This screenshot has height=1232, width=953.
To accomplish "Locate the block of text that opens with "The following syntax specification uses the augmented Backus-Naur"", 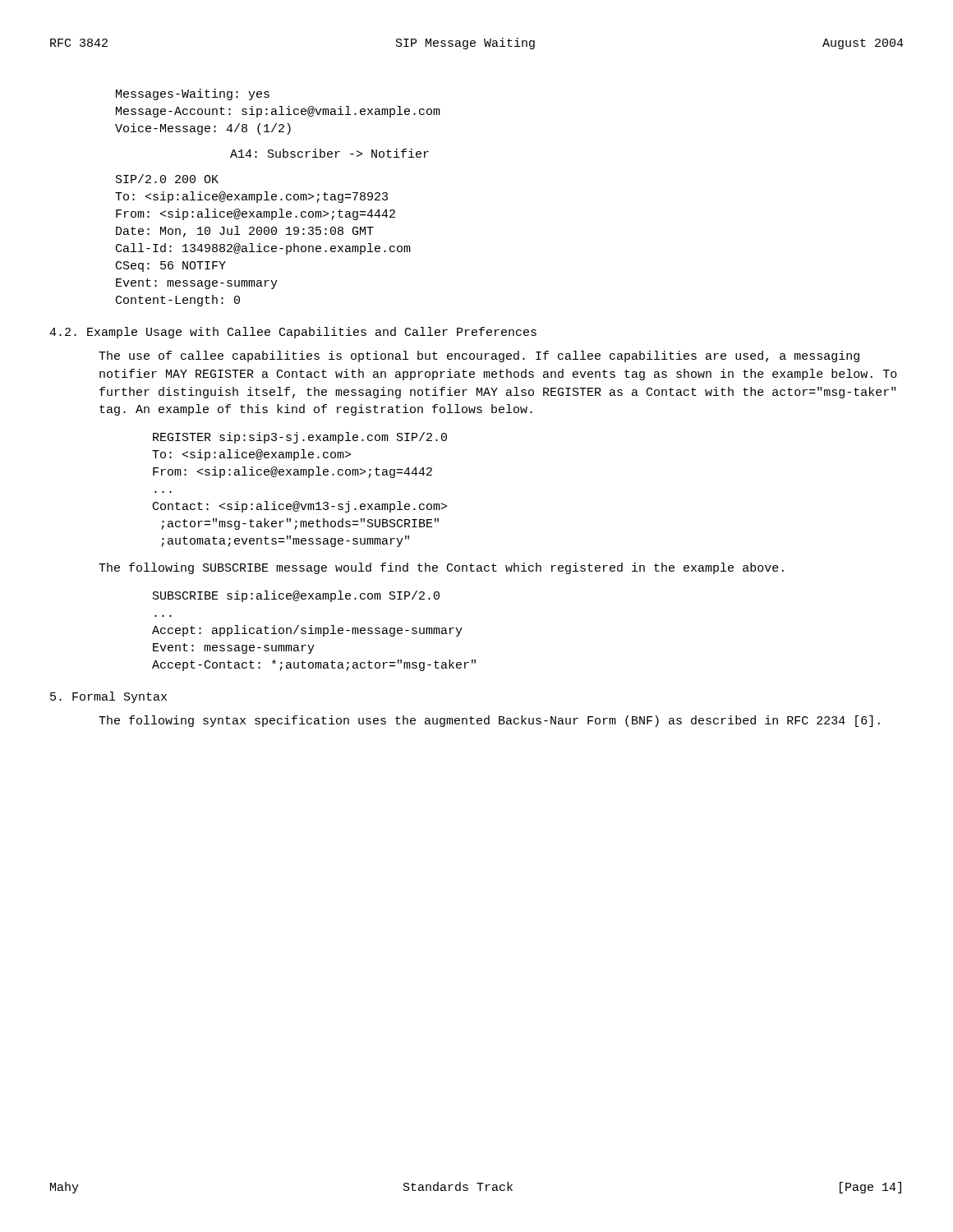I will click(x=491, y=721).
